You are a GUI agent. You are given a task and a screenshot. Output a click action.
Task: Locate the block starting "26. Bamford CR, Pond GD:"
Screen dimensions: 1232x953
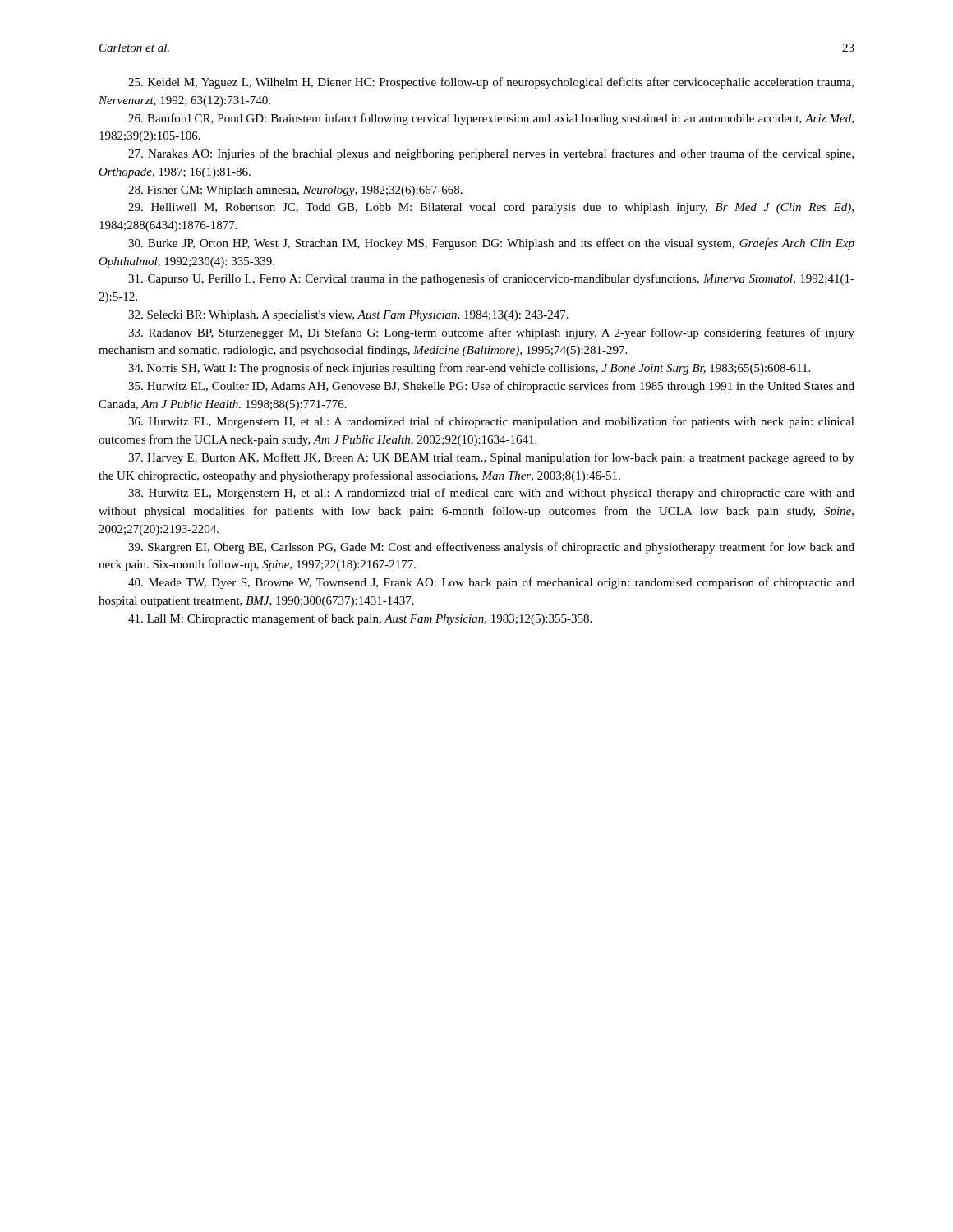pos(476,127)
